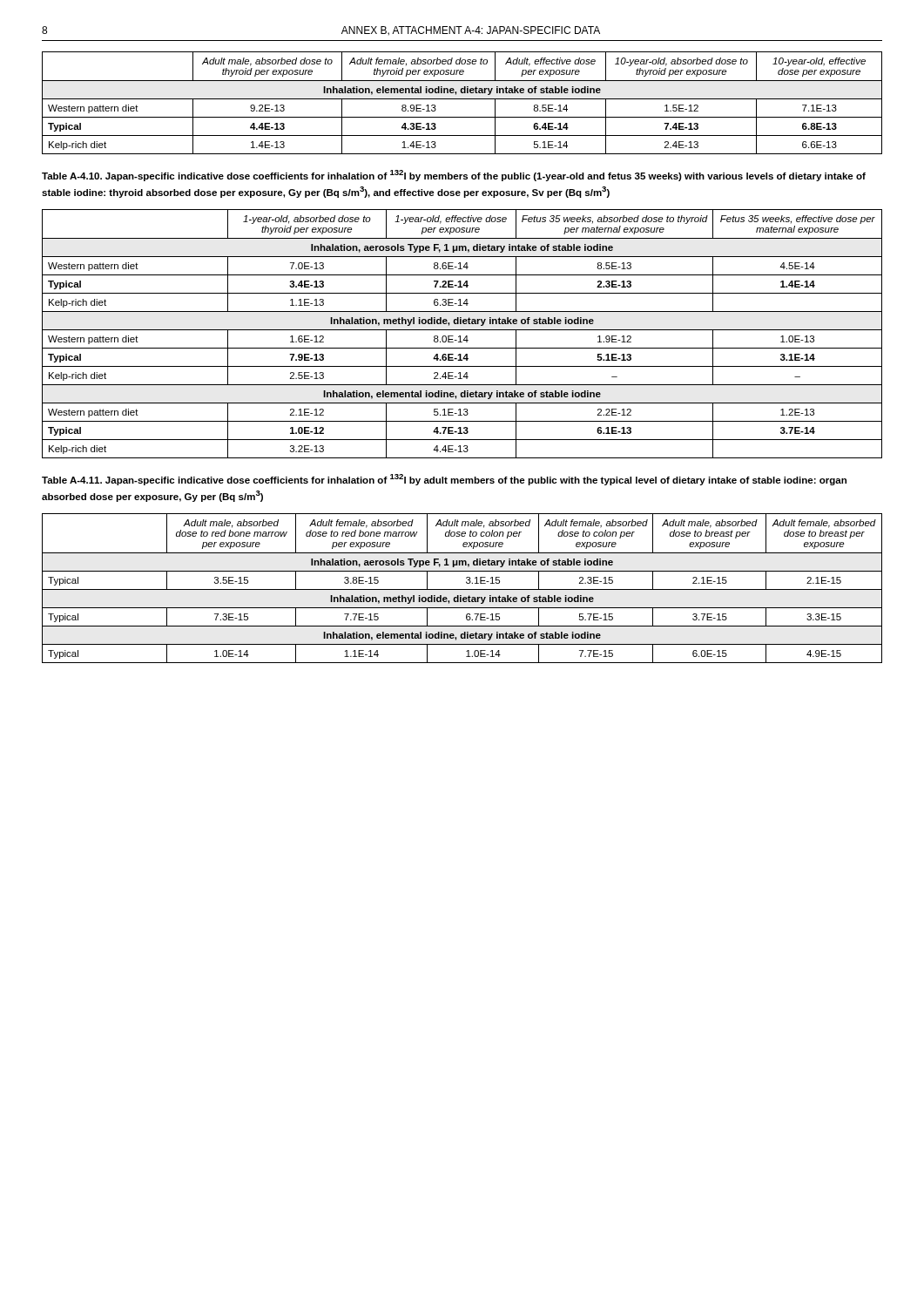Point to the element starting "Table A-4.11. Japan-specific"
Viewport: 924px width, 1307px height.
pos(444,487)
